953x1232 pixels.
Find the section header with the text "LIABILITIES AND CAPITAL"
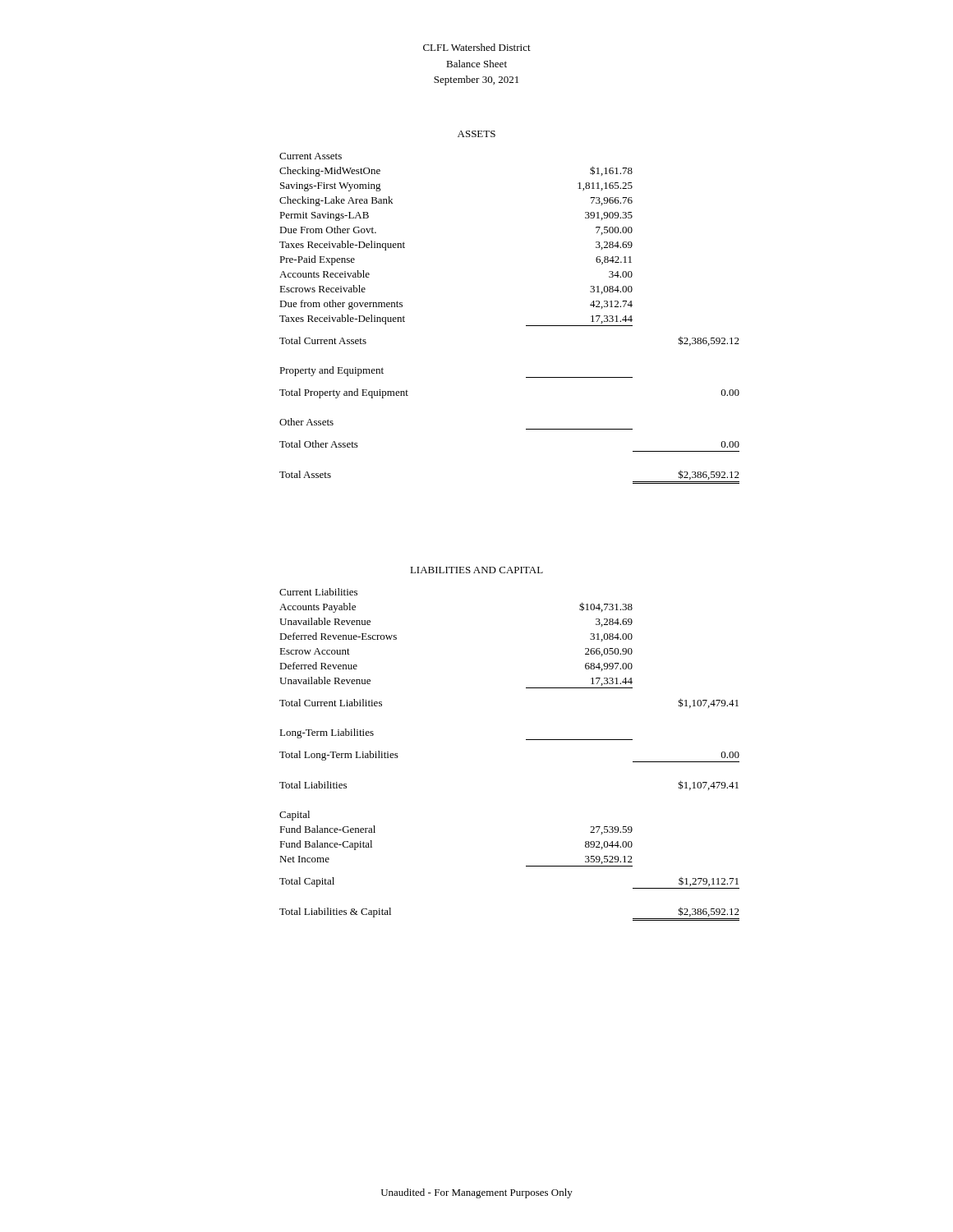click(476, 569)
